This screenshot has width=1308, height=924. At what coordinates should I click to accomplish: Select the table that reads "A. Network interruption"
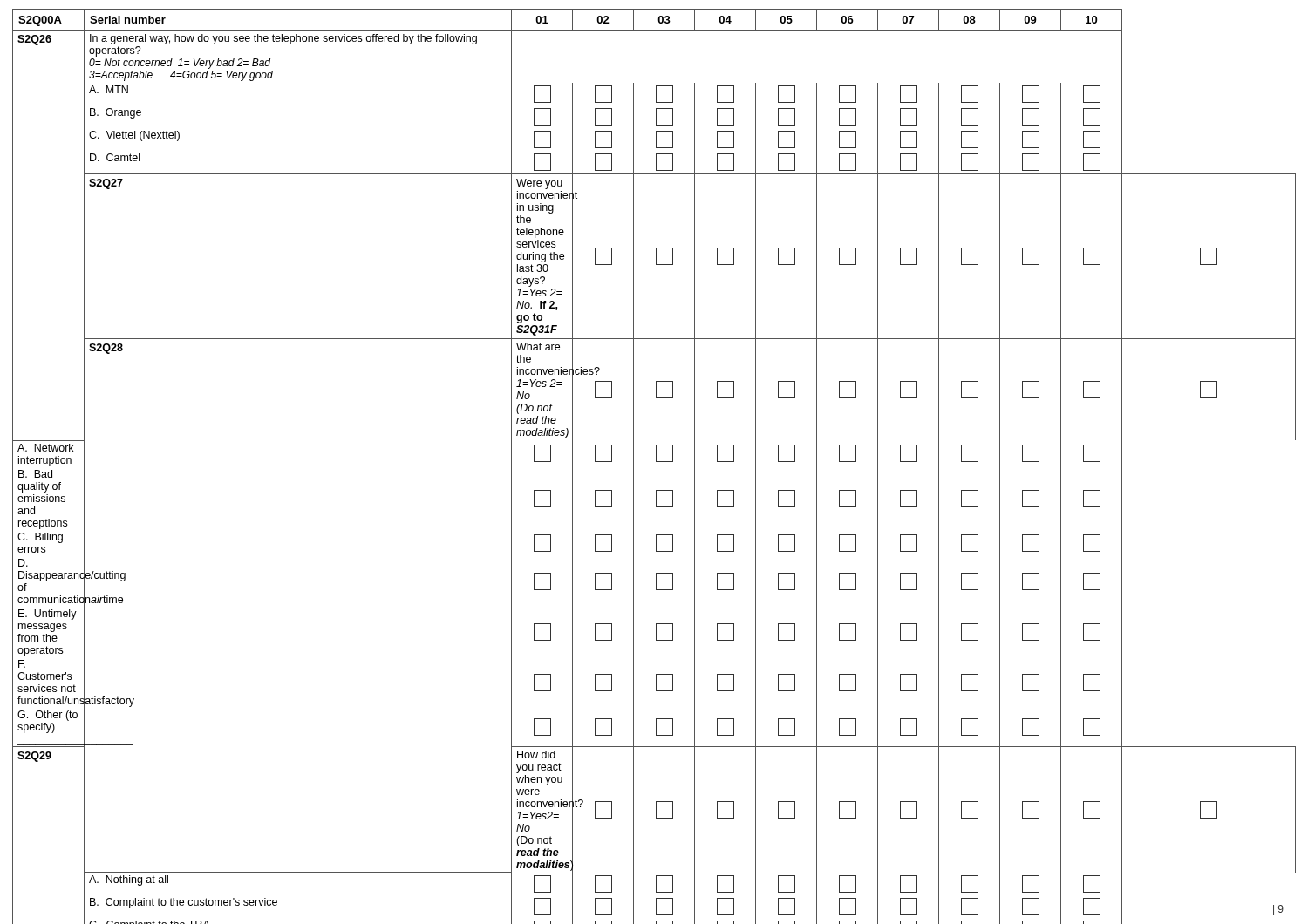pos(654,466)
